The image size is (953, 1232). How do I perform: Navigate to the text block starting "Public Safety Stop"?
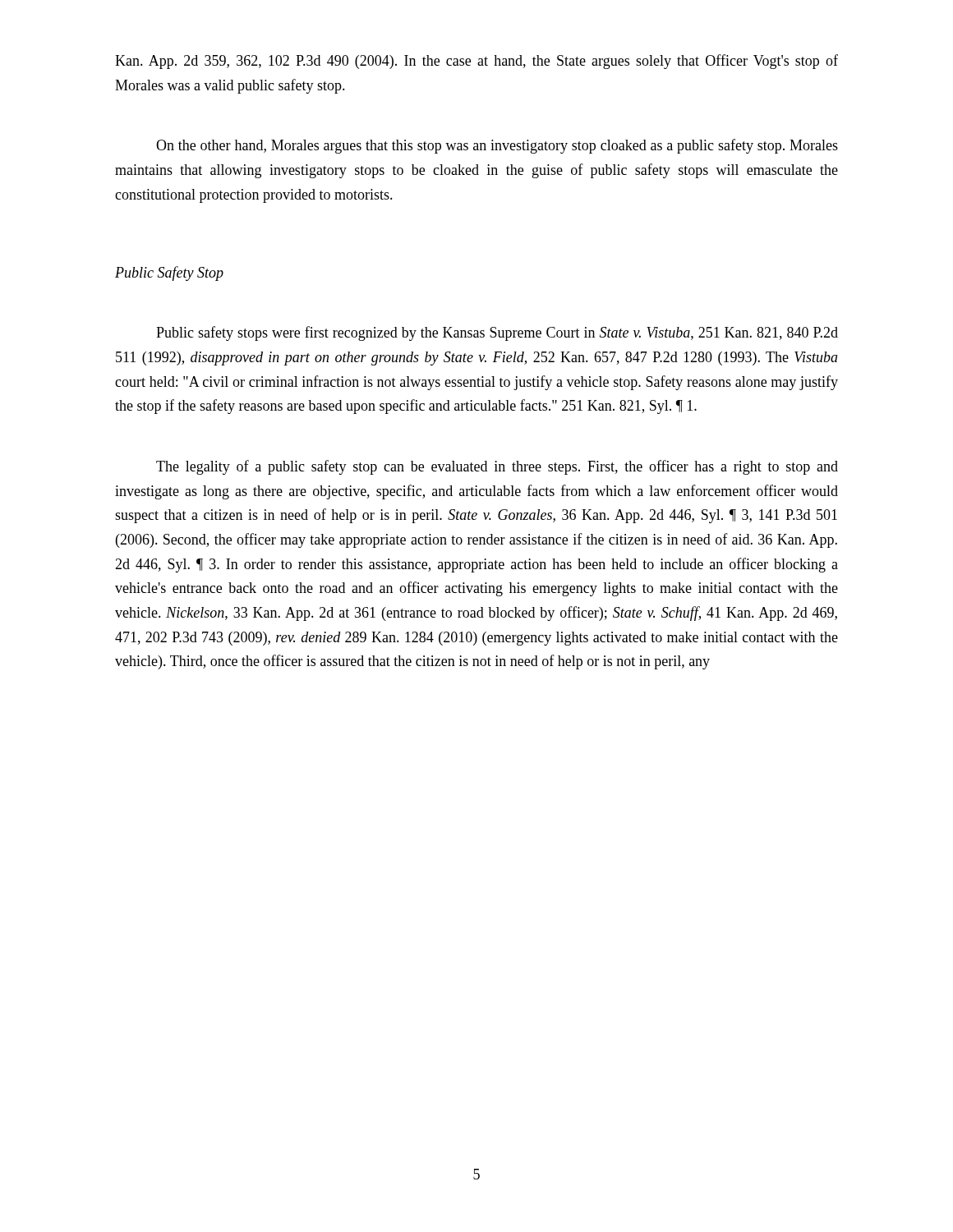pyautogui.click(x=169, y=273)
